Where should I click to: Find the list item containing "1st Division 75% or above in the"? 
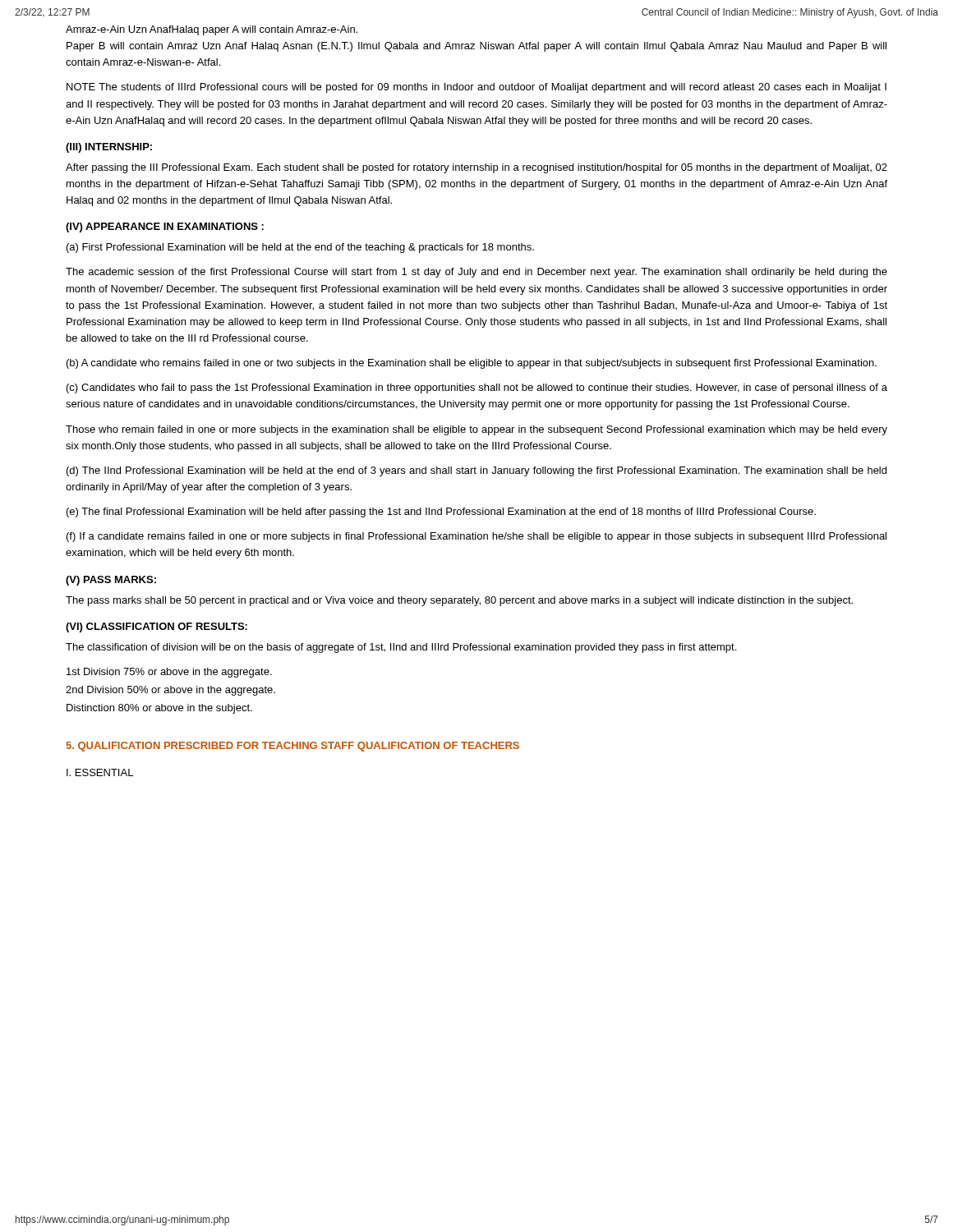pos(169,671)
